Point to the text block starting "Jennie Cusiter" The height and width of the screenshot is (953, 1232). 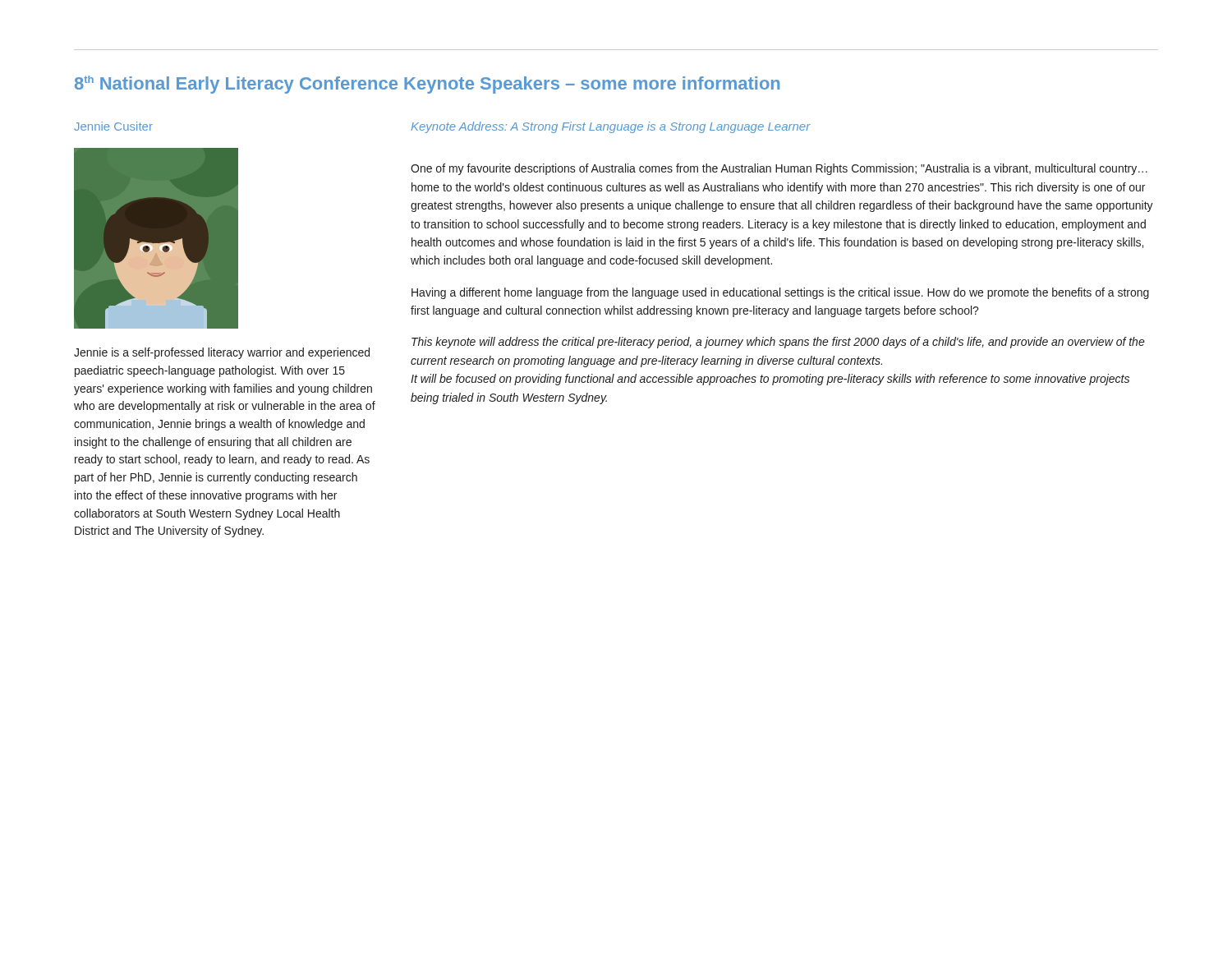pyautogui.click(x=113, y=126)
